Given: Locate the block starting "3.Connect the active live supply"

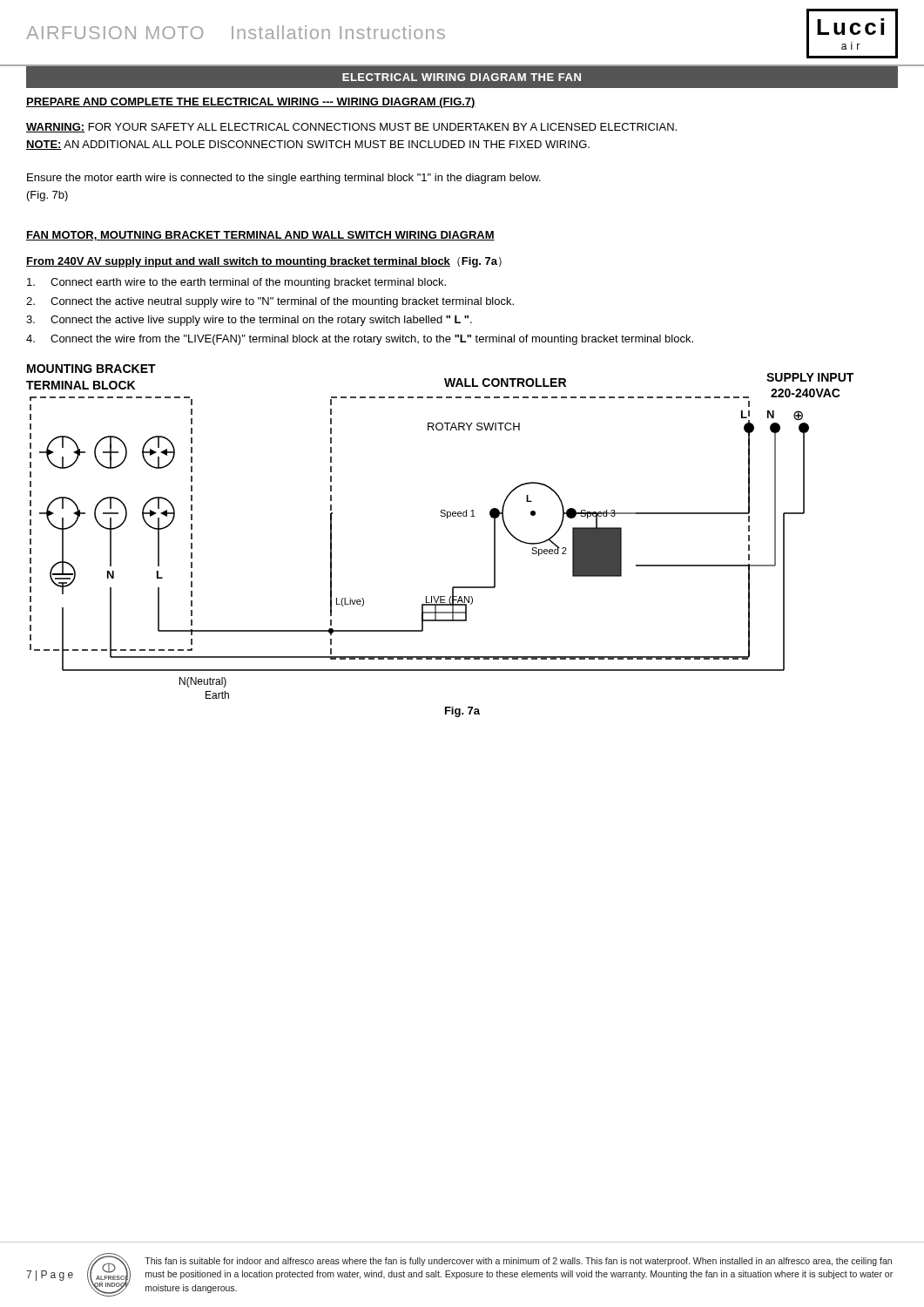Looking at the screenshot, I should 249,320.
